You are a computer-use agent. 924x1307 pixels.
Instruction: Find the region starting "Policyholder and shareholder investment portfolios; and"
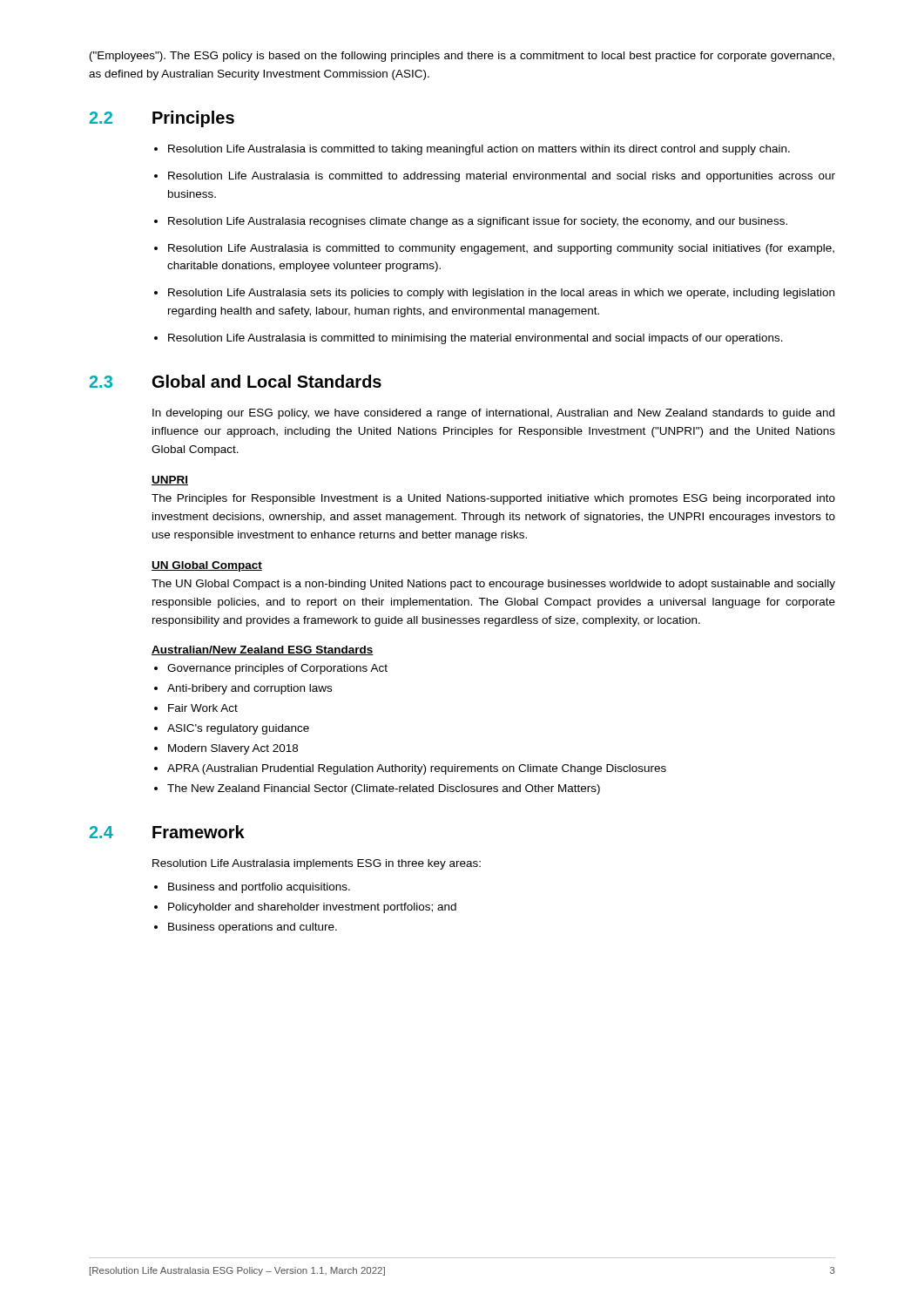tap(312, 906)
